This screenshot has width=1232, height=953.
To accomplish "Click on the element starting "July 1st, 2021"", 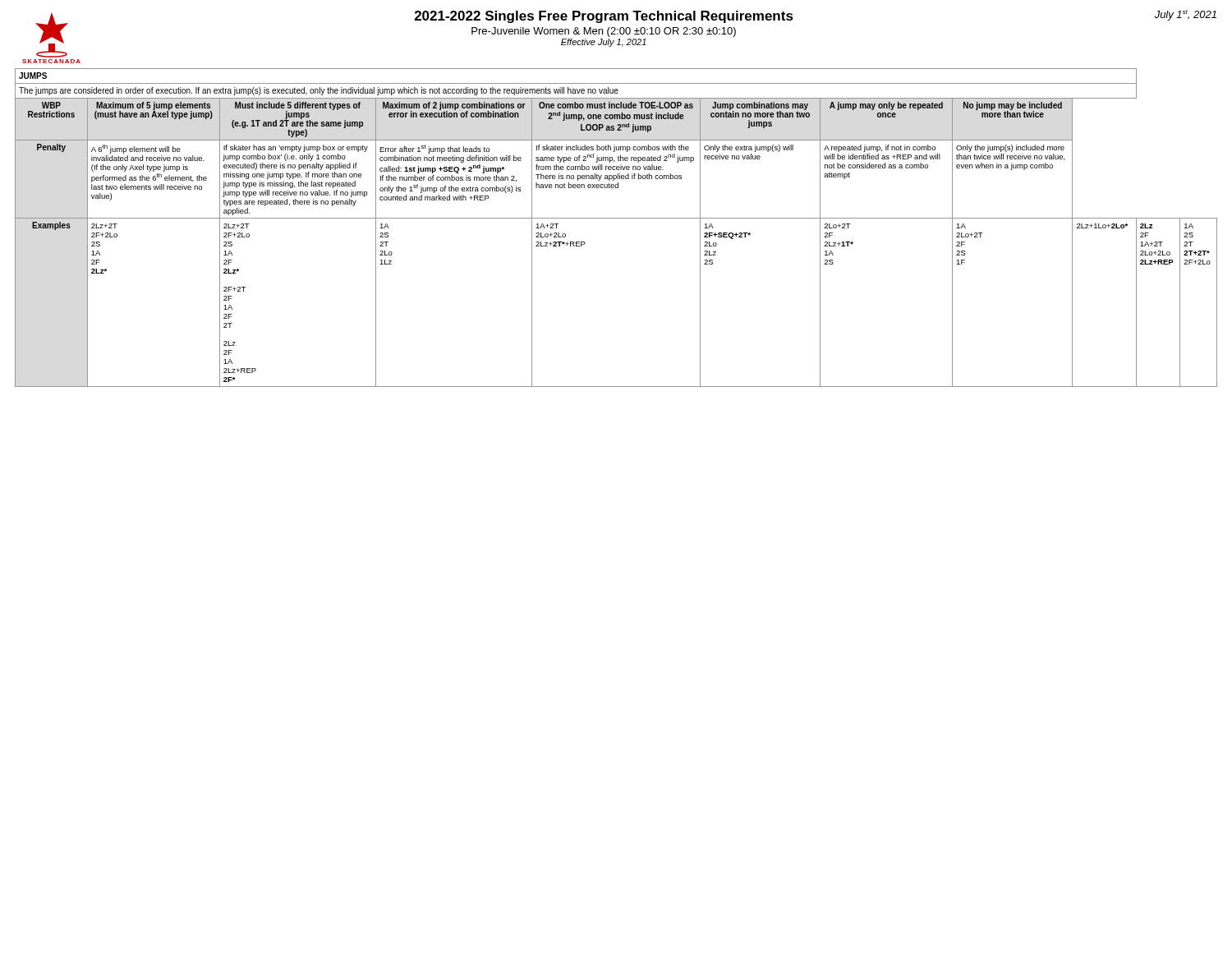I will pos(1186,14).
